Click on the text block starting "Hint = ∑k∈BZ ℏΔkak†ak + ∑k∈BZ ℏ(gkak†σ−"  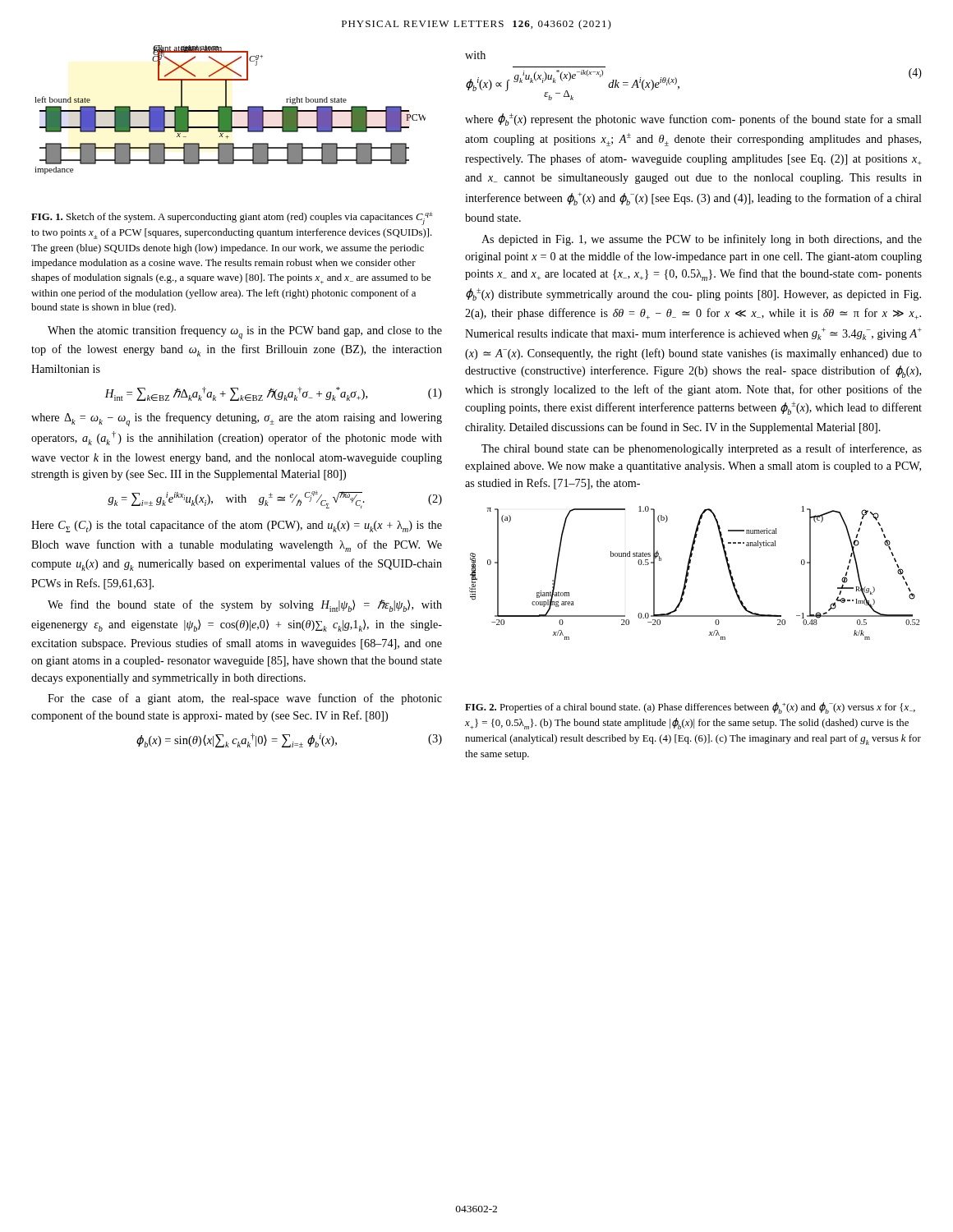pyautogui.click(x=274, y=393)
